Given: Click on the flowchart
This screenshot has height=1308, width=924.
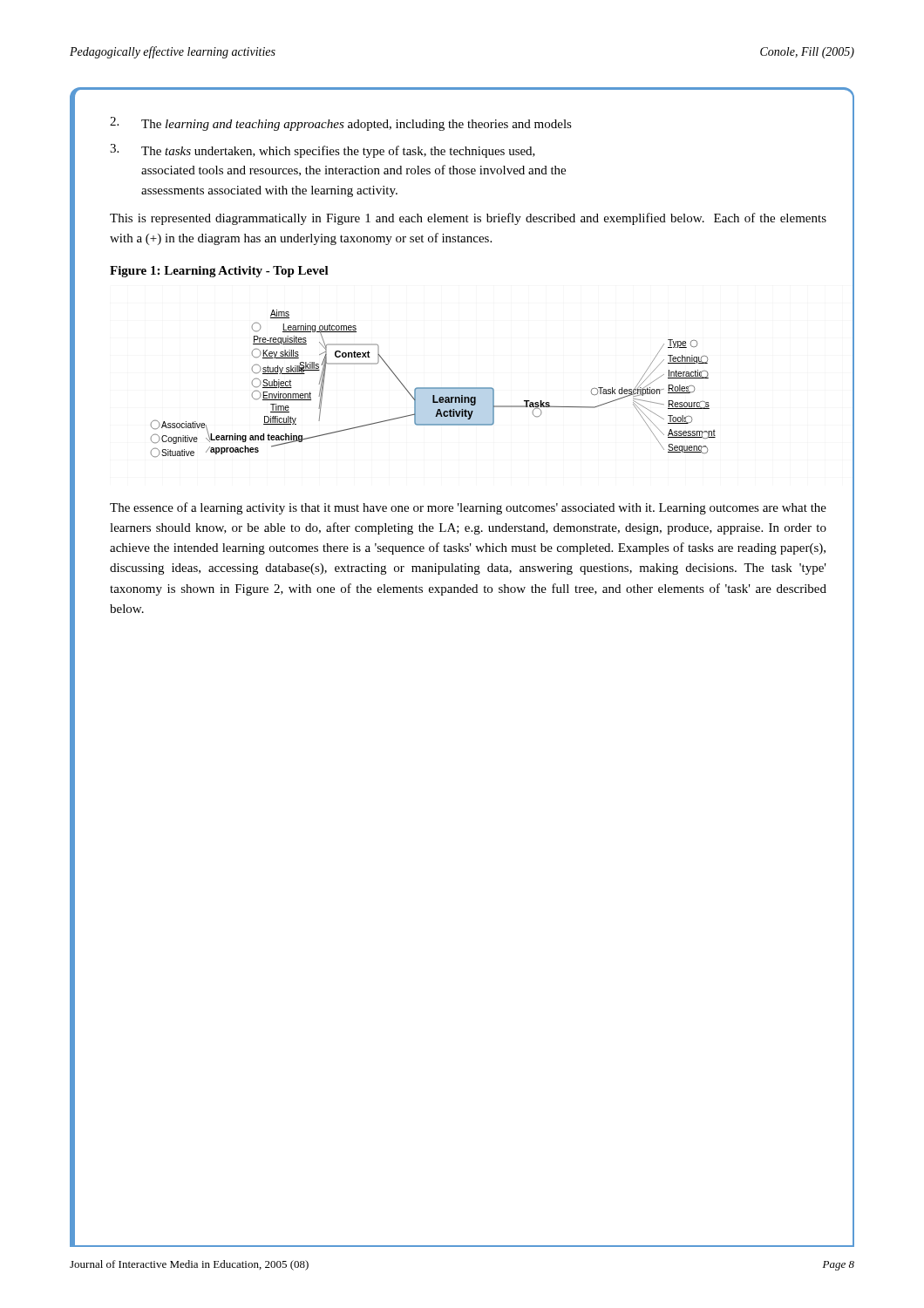Looking at the screenshot, I should coord(485,385).
